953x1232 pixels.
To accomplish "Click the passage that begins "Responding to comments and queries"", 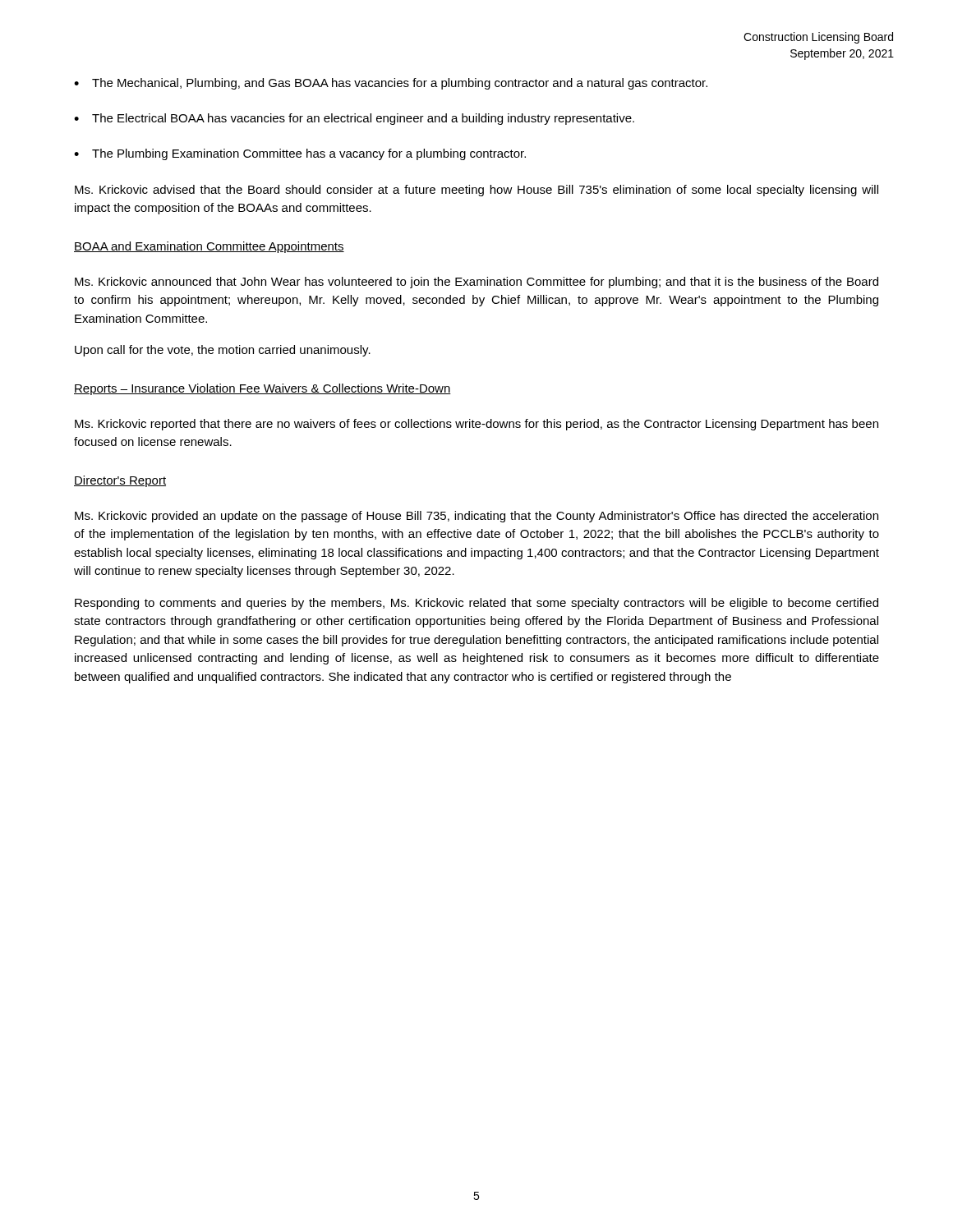I will pyautogui.click(x=476, y=639).
